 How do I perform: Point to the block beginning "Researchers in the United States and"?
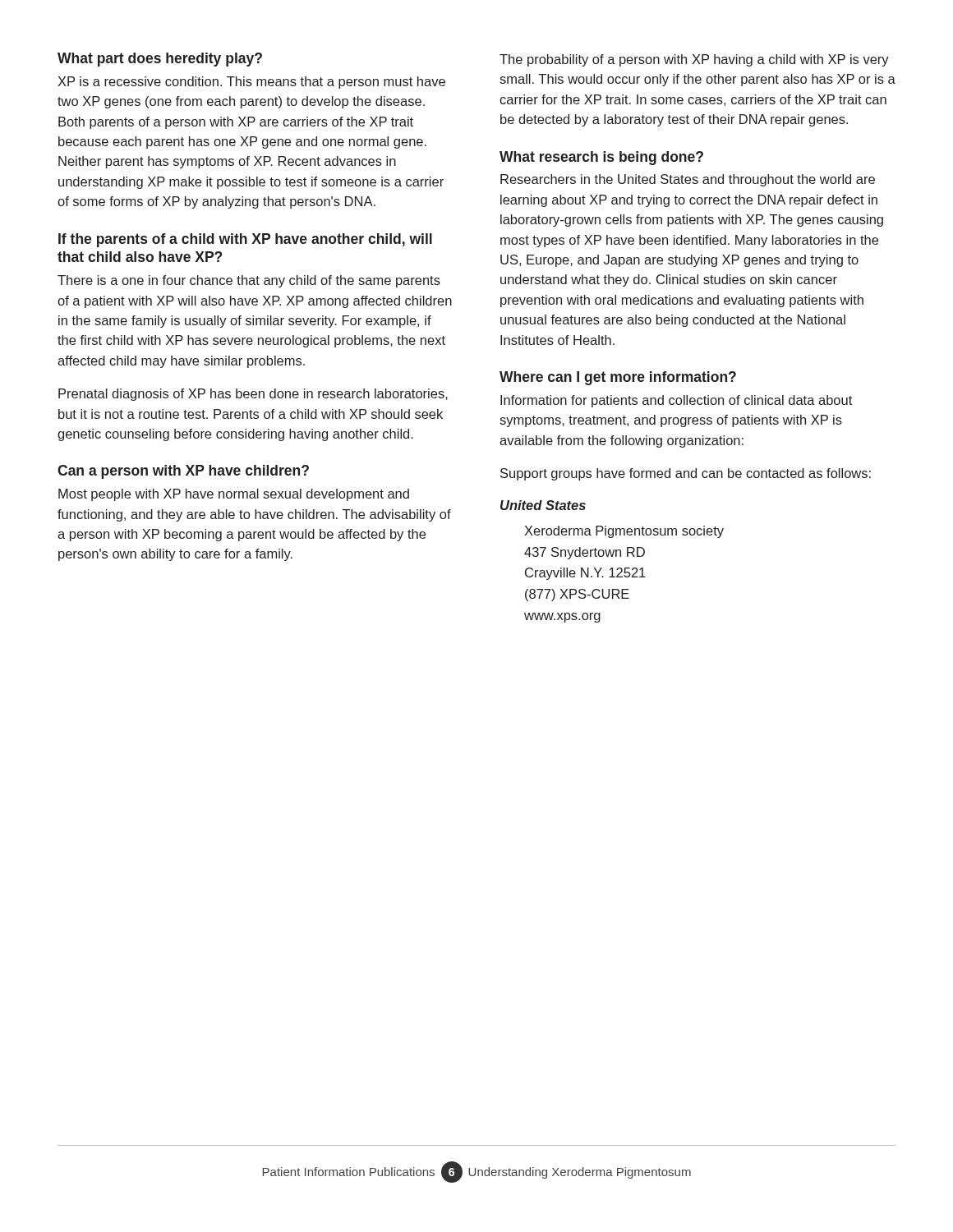click(x=692, y=260)
